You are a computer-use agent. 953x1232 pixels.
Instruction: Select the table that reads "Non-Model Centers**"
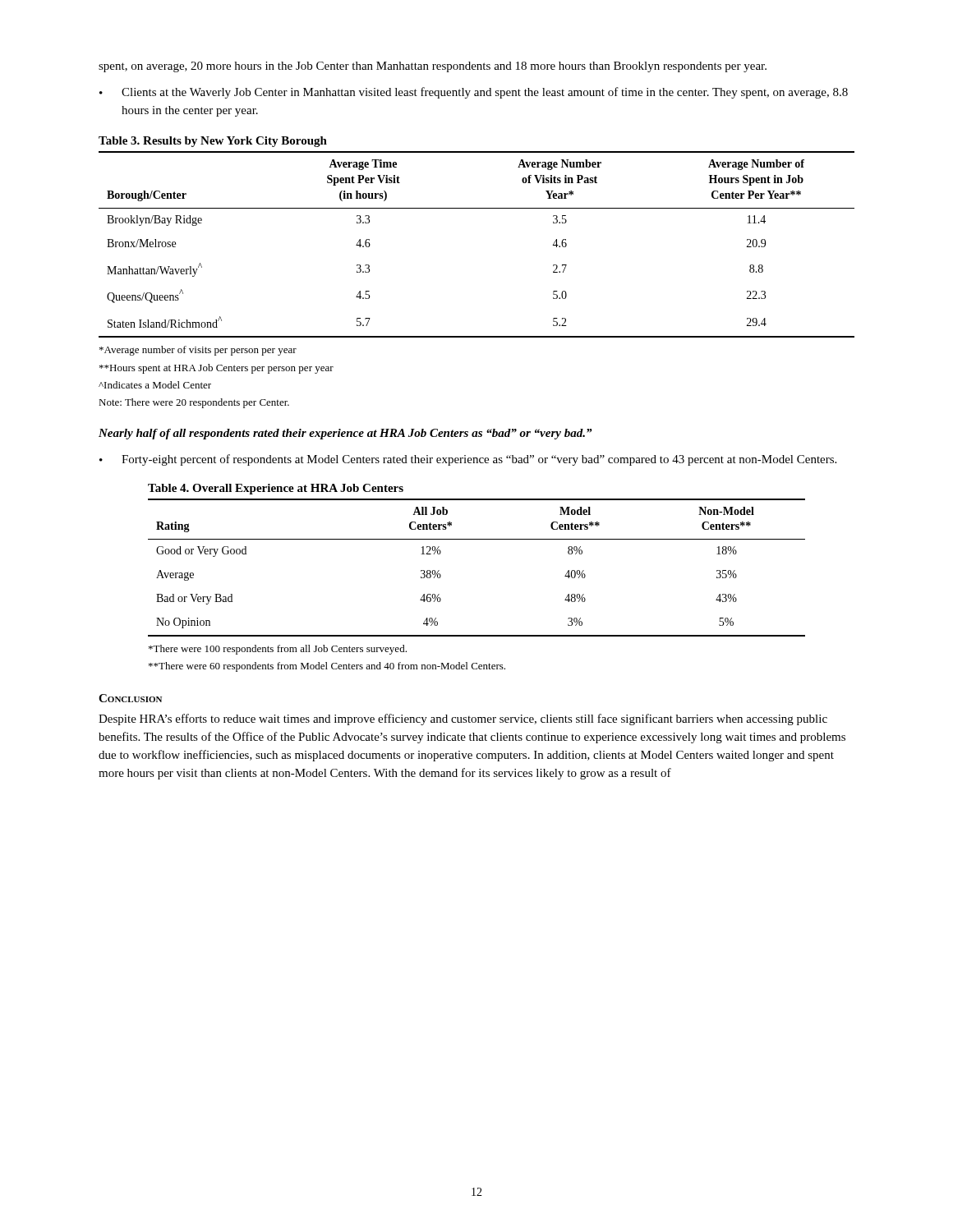pyautogui.click(x=476, y=567)
